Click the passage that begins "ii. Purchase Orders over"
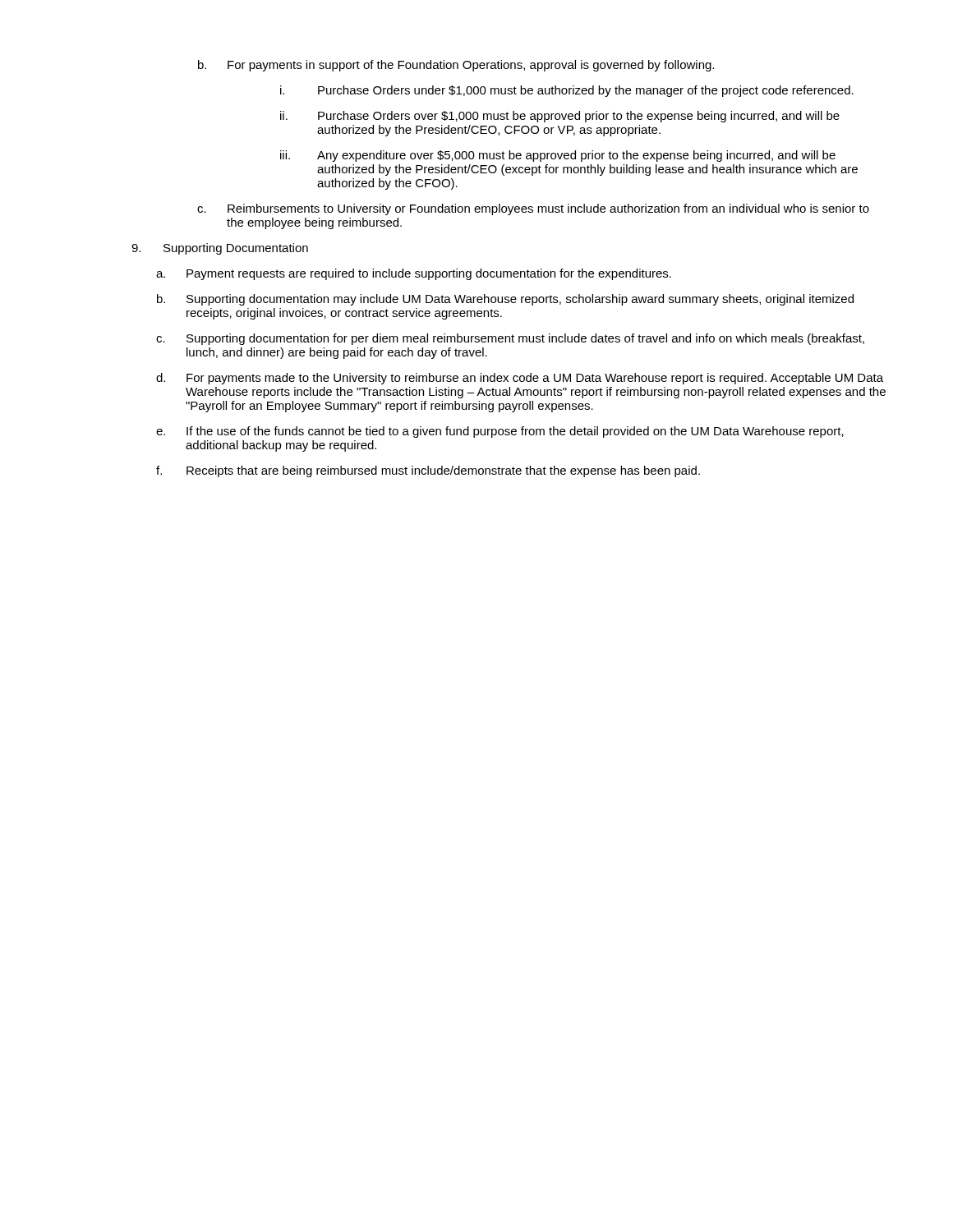Image resolution: width=953 pixels, height=1232 pixels. click(x=583, y=122)
